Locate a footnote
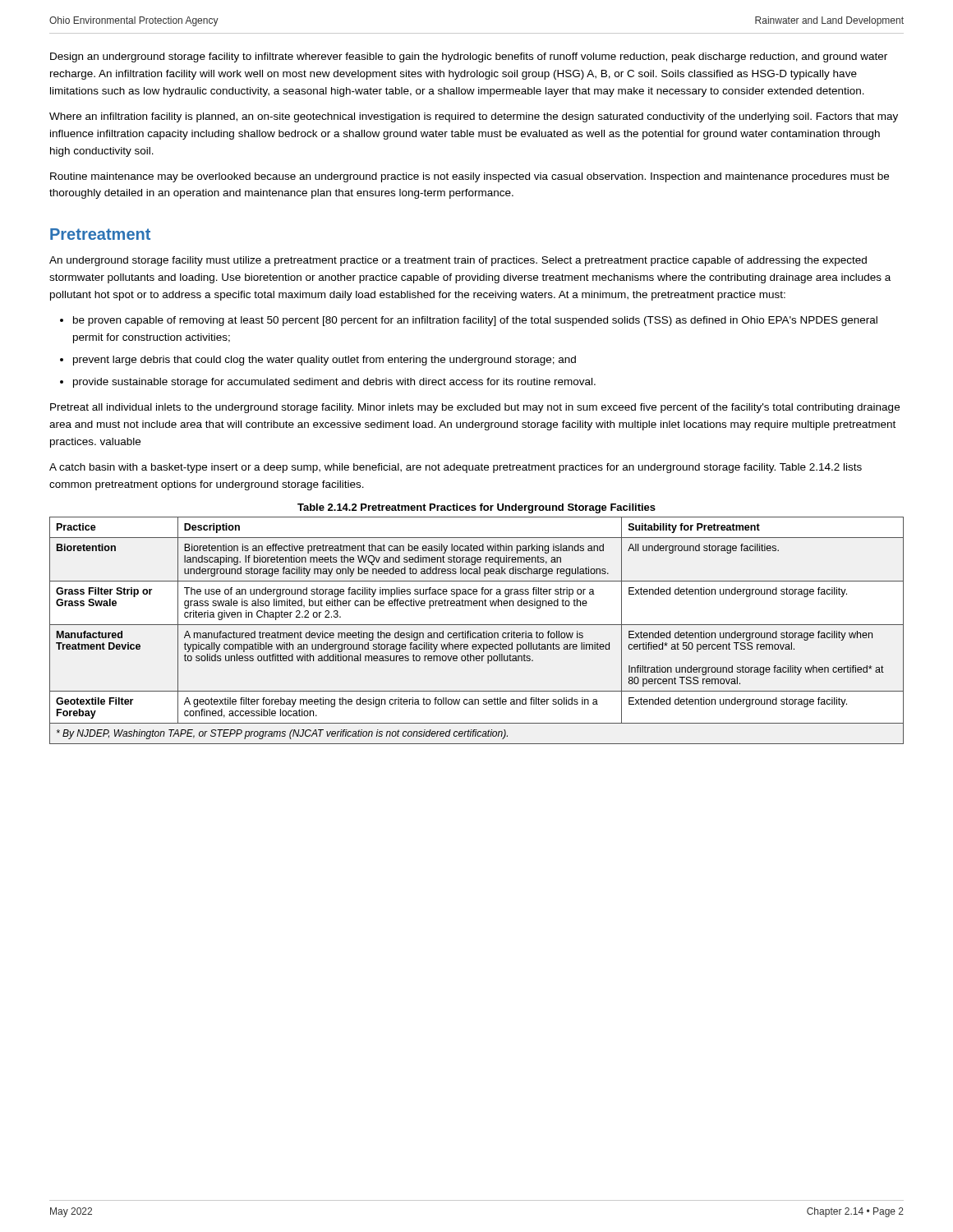 (282, 734)
